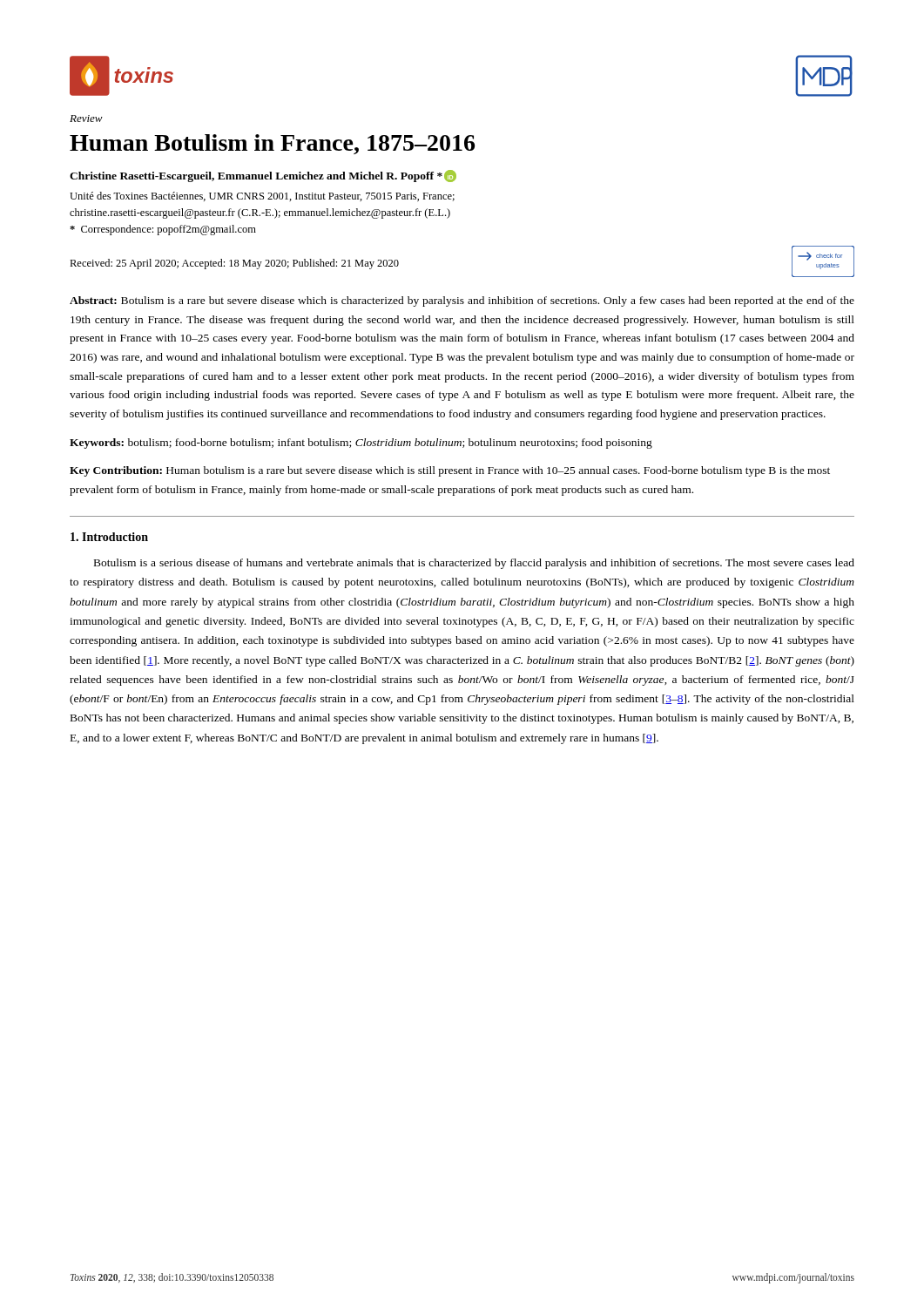This screenshot has height=1307, width=924.
Task: Click on the text block that reads "Key Contribution: Human"
Action: [450, 480]
